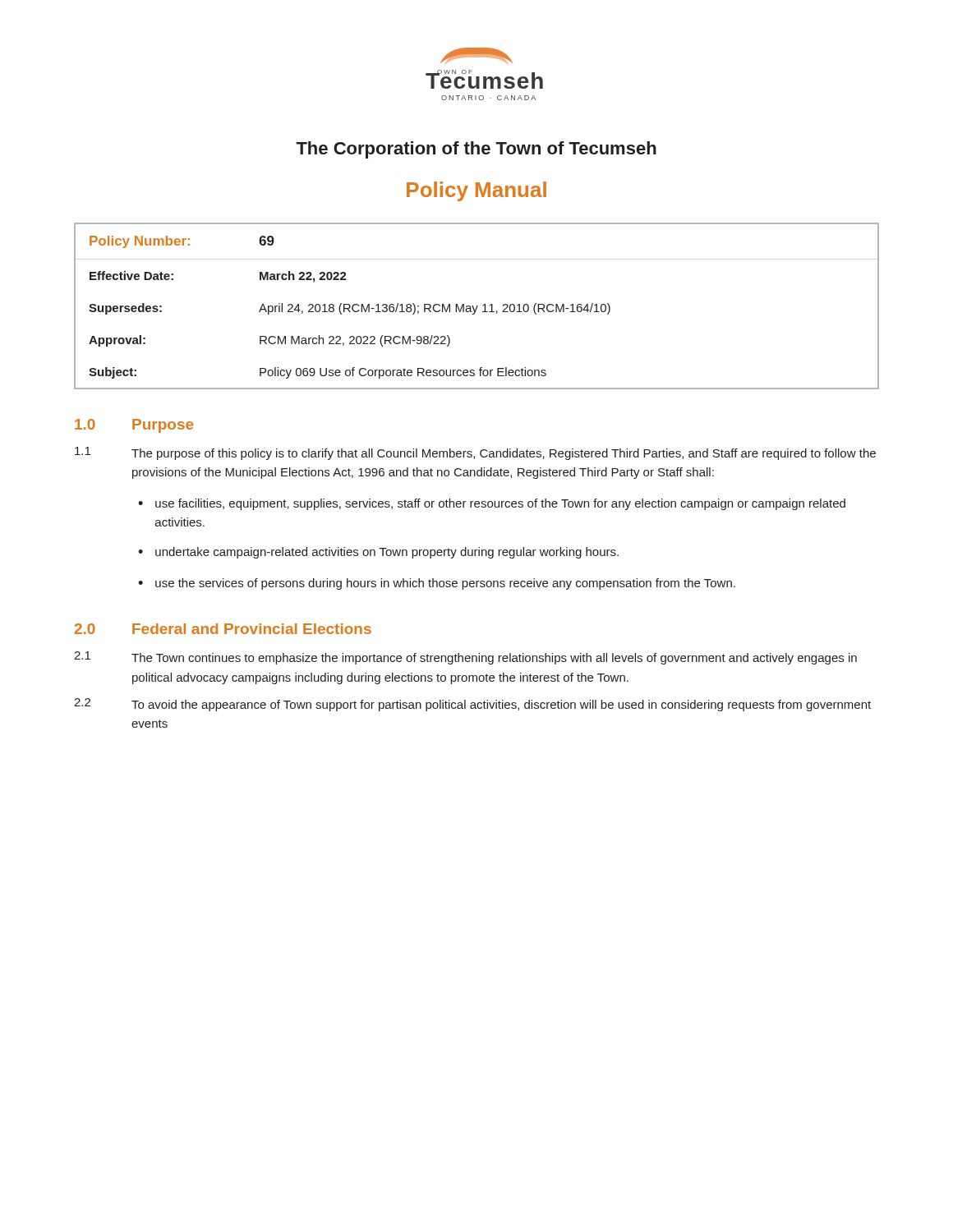
Task: Navigate to the region starting "2.0 Federal and Provincial Elections"
Action: pos(223,629)
